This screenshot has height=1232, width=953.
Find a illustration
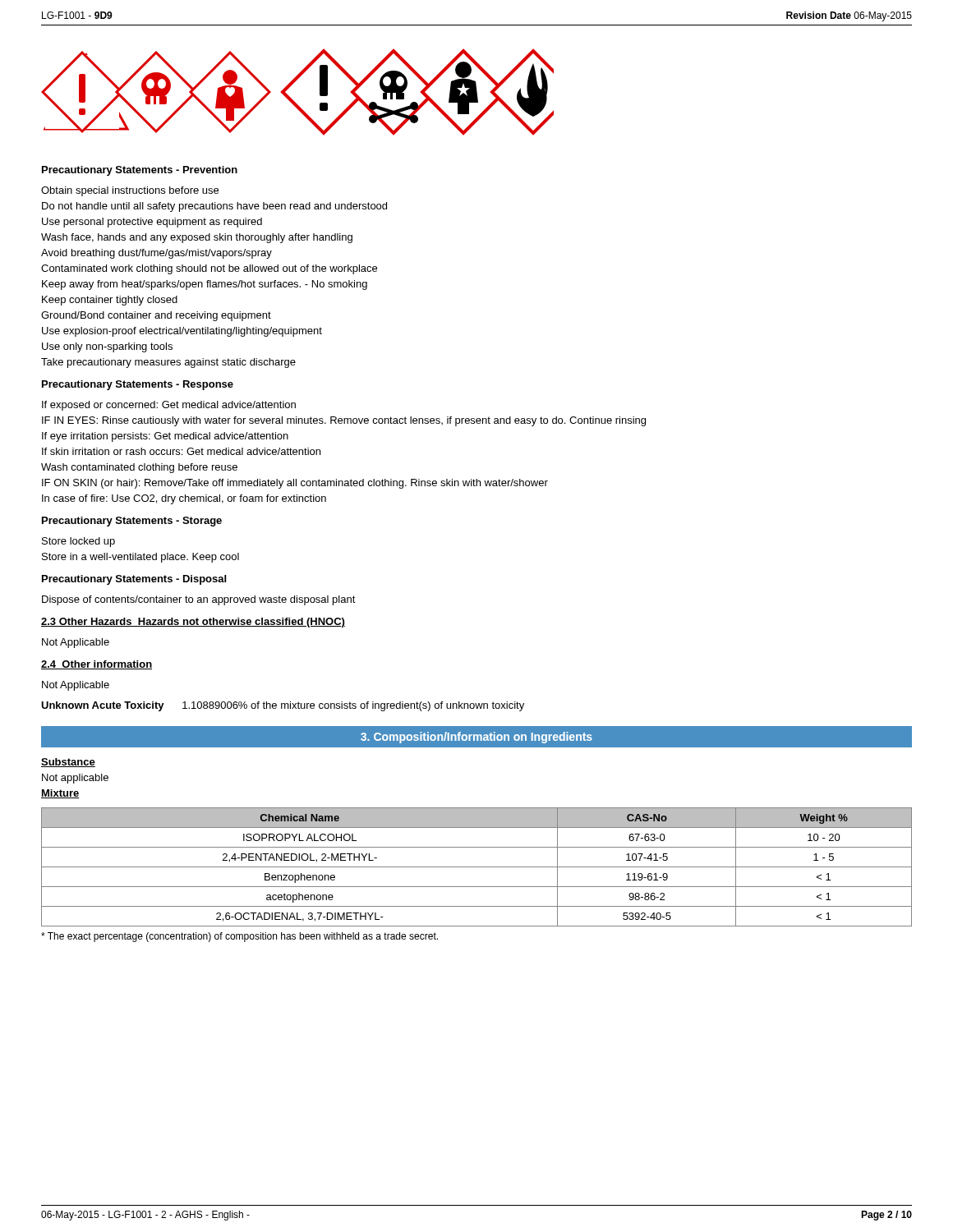coord(476,101)
